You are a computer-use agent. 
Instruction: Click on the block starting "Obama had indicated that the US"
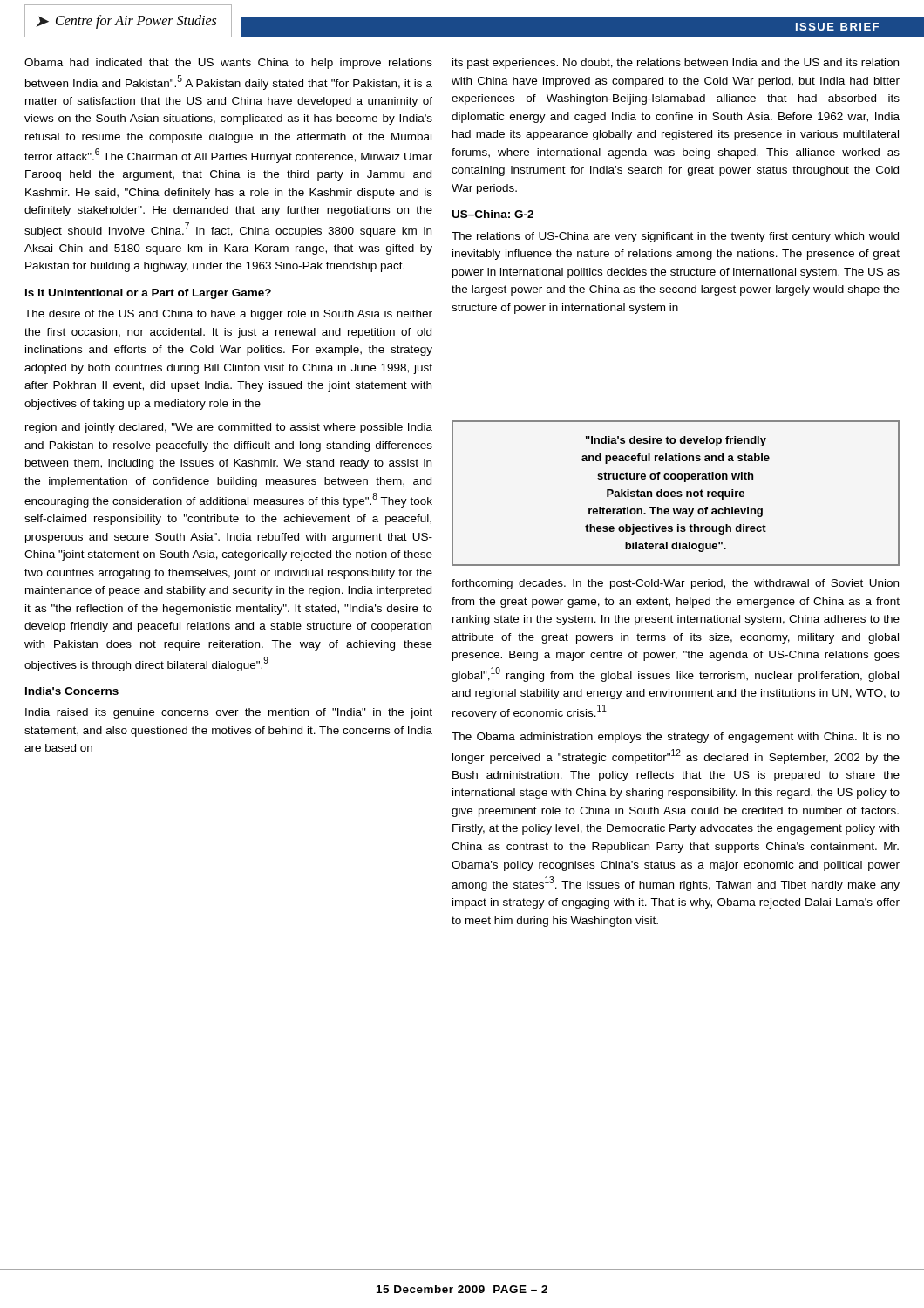(x=228, y=165)
